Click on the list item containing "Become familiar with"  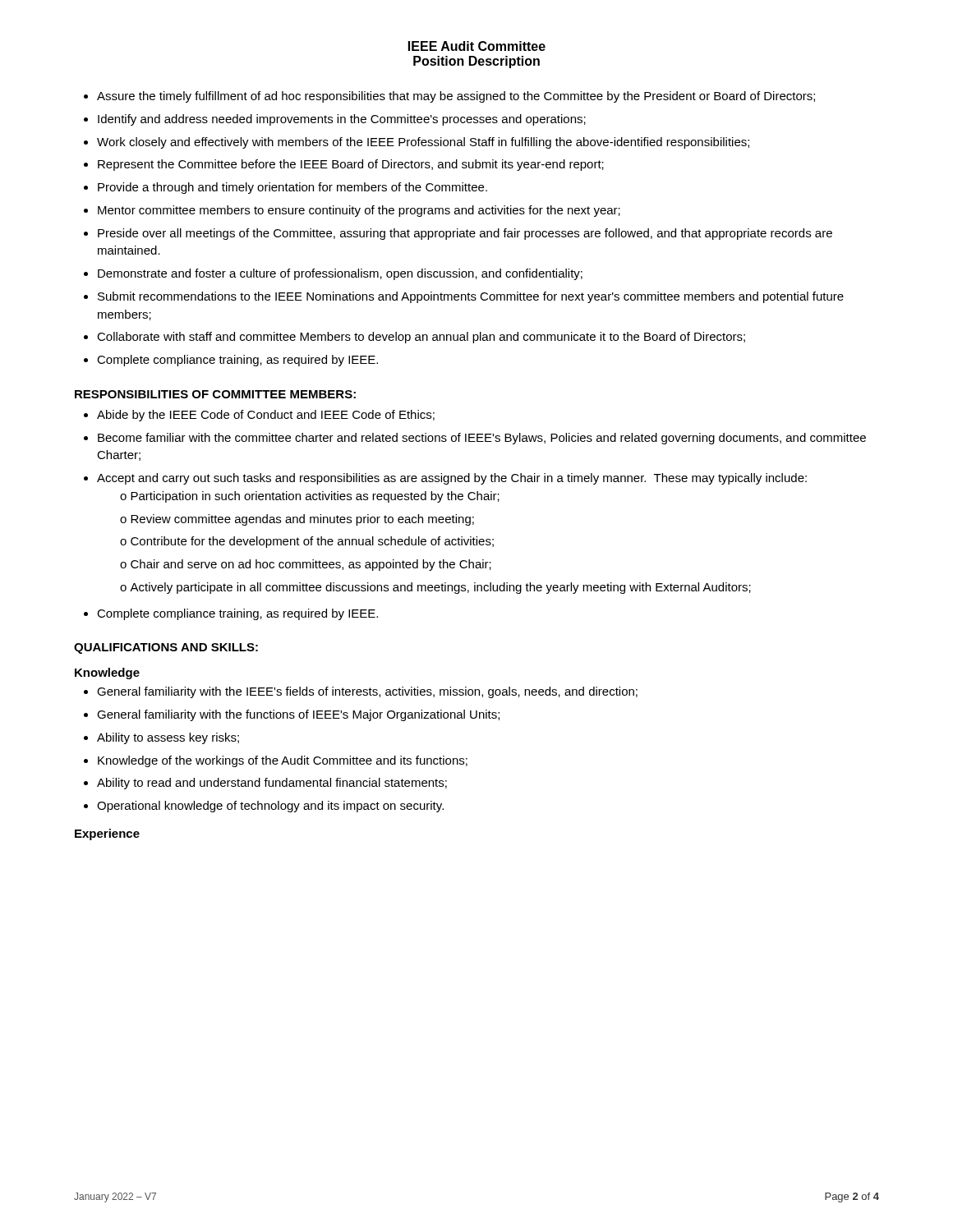[x=482, y=446]
